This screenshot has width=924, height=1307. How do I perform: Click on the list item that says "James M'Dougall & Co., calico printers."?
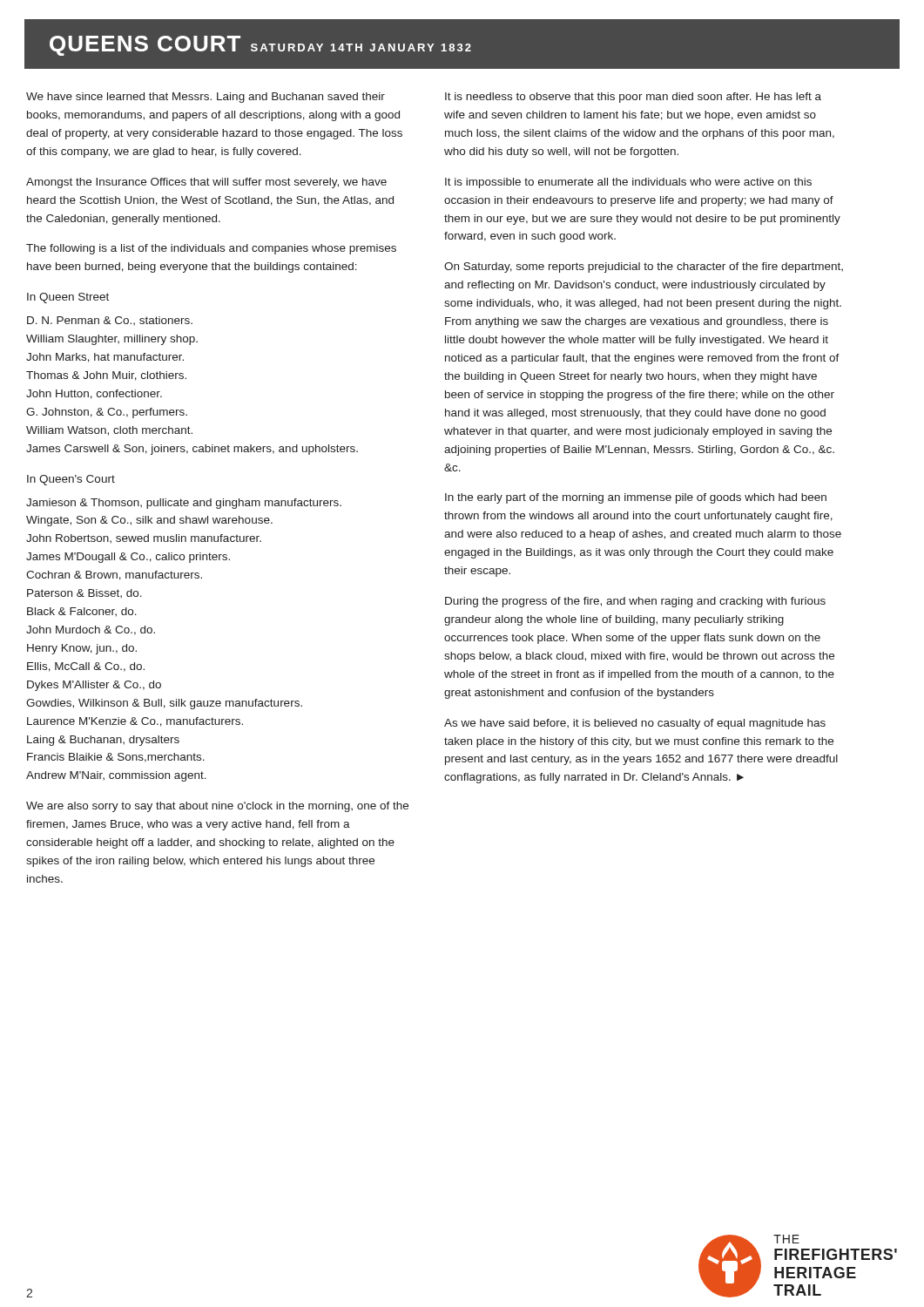tap(129, 557)
